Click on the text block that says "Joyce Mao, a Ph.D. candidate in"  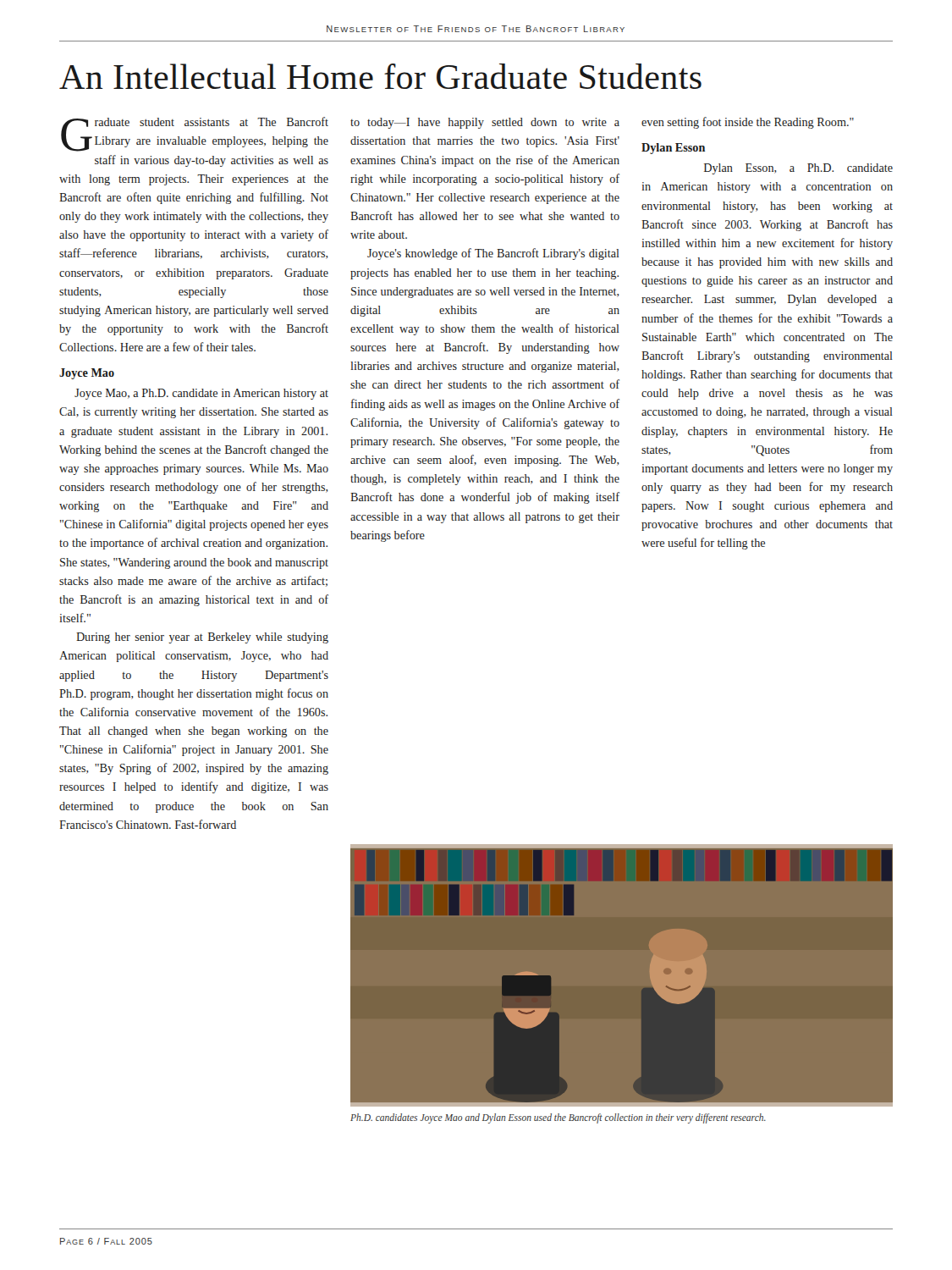(x=194, y=609)
